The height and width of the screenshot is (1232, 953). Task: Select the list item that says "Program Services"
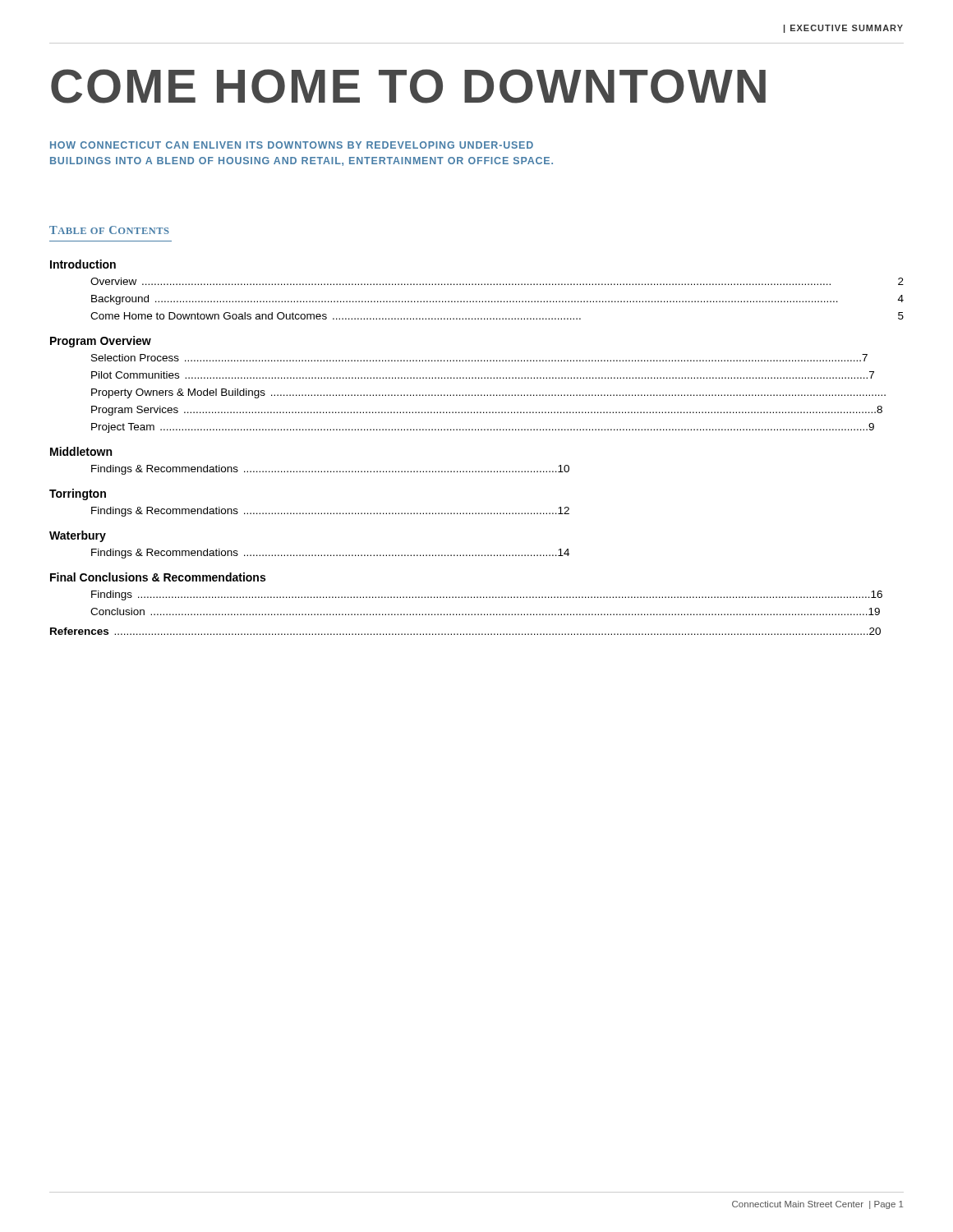coord(468,409)
